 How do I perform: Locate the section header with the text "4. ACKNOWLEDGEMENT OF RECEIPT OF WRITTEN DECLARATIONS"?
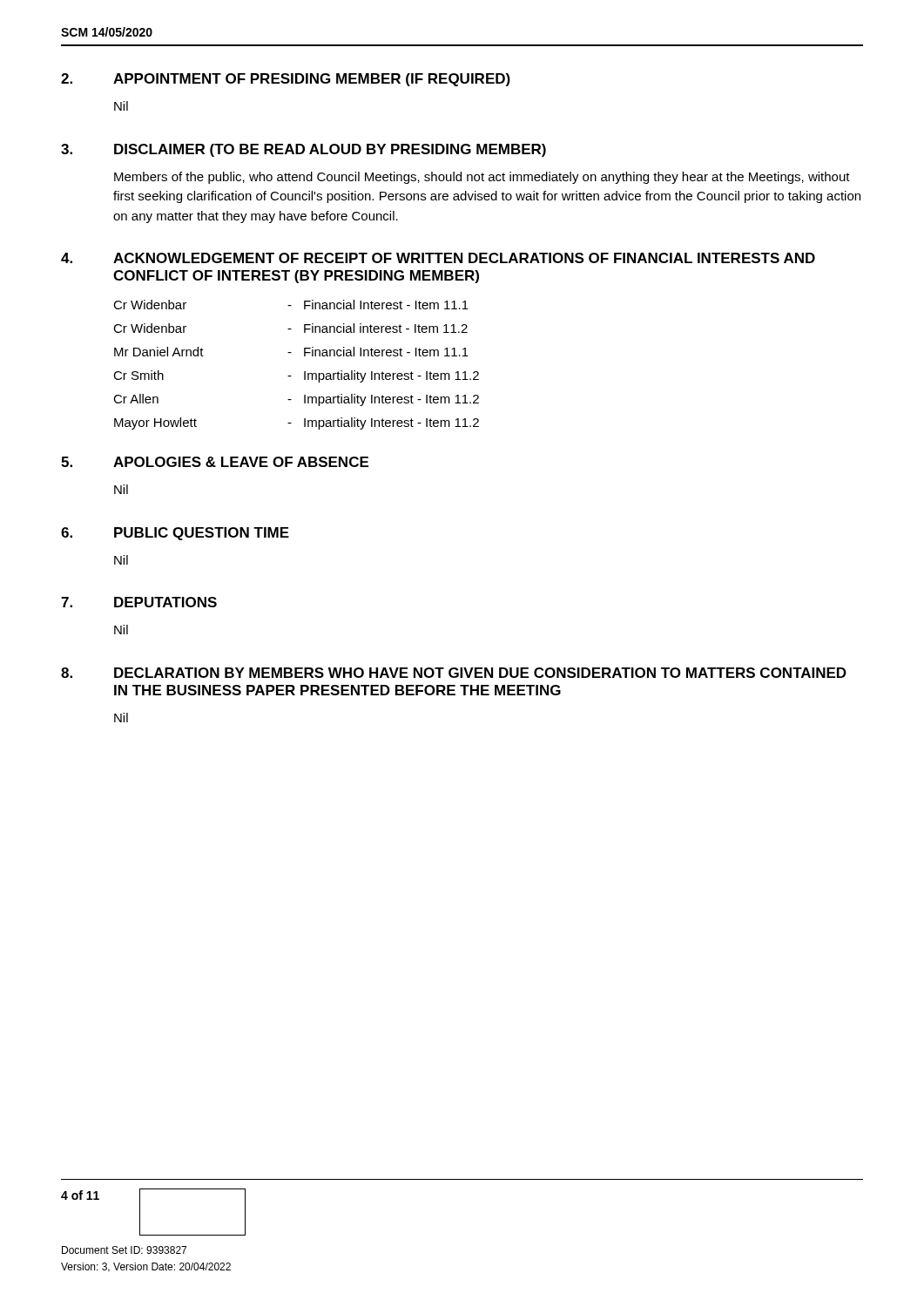pyautogui.click(x=462, y=267)
